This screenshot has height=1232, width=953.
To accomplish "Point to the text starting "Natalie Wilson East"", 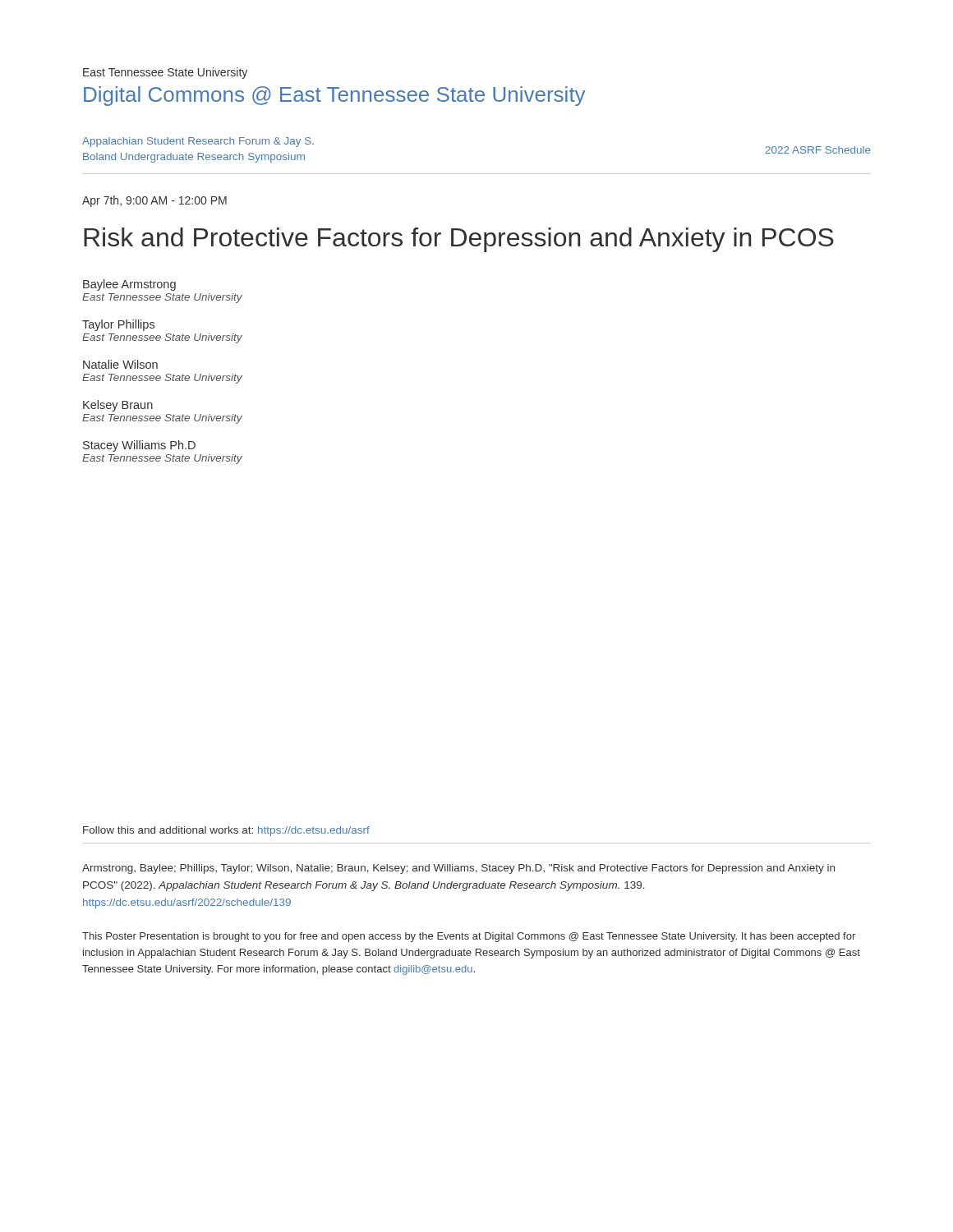I will click(x=120, y=364).
